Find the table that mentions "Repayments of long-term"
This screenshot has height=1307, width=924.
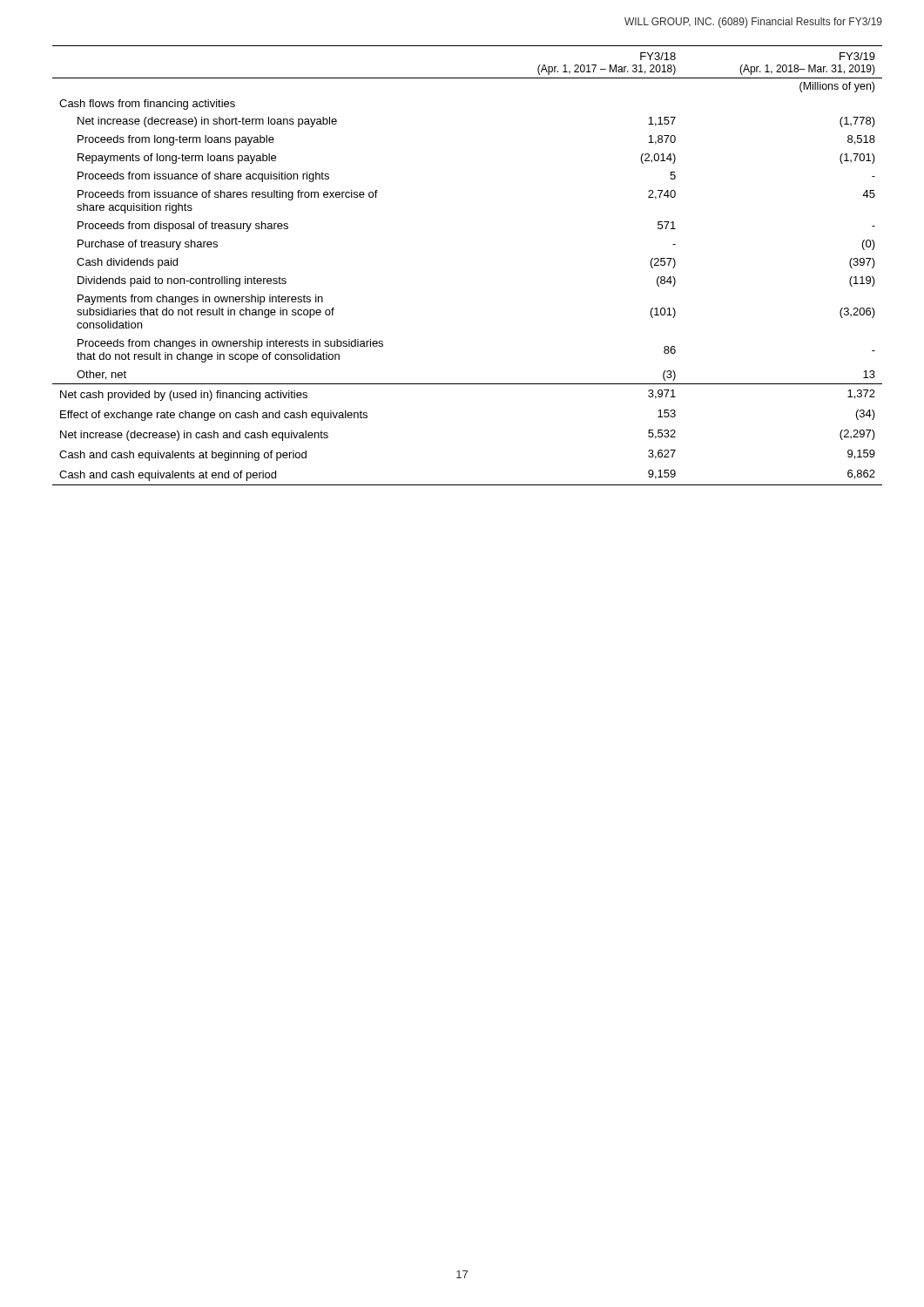467,265
